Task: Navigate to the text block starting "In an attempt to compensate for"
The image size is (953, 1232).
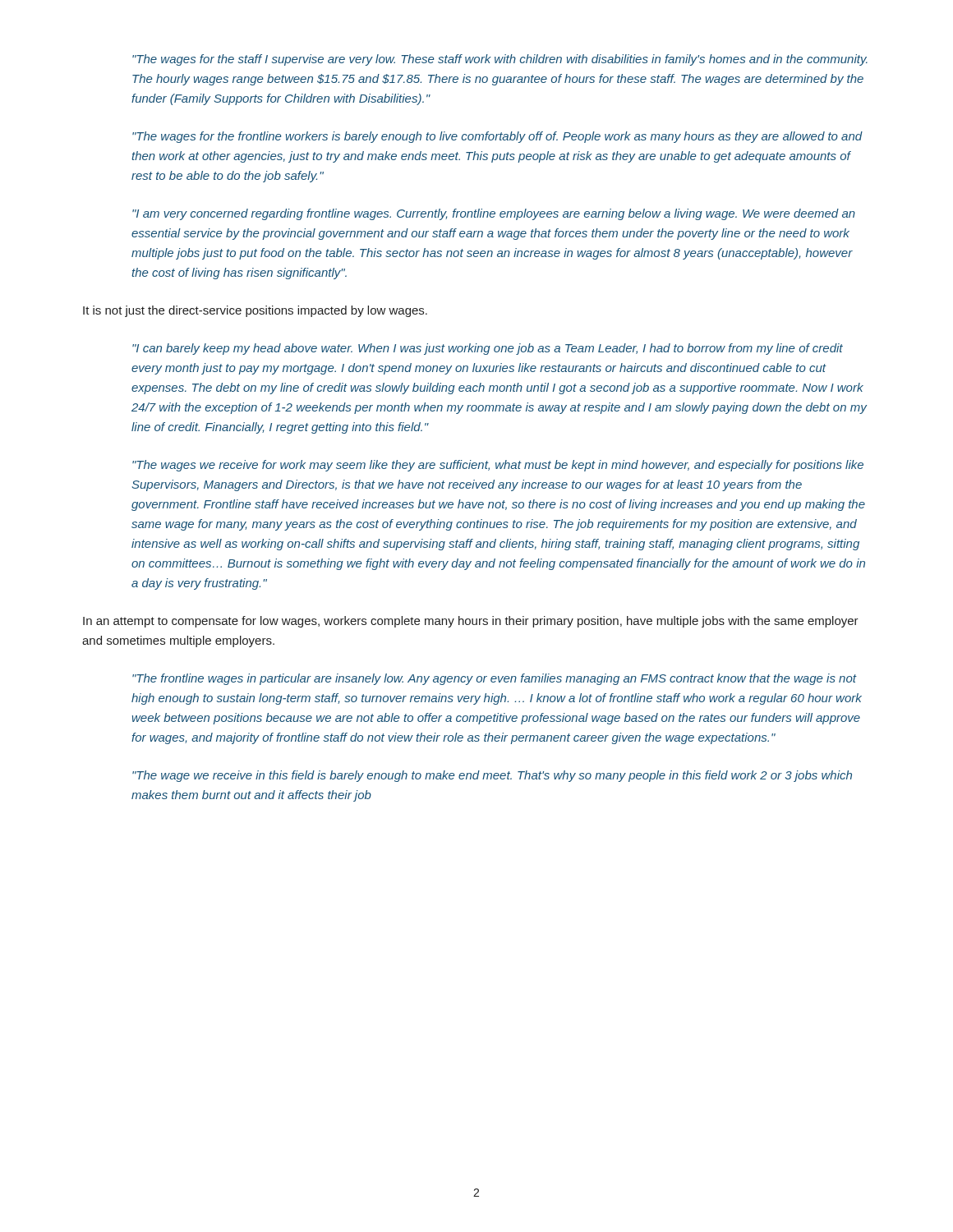Action: click(x=470, y=630)
